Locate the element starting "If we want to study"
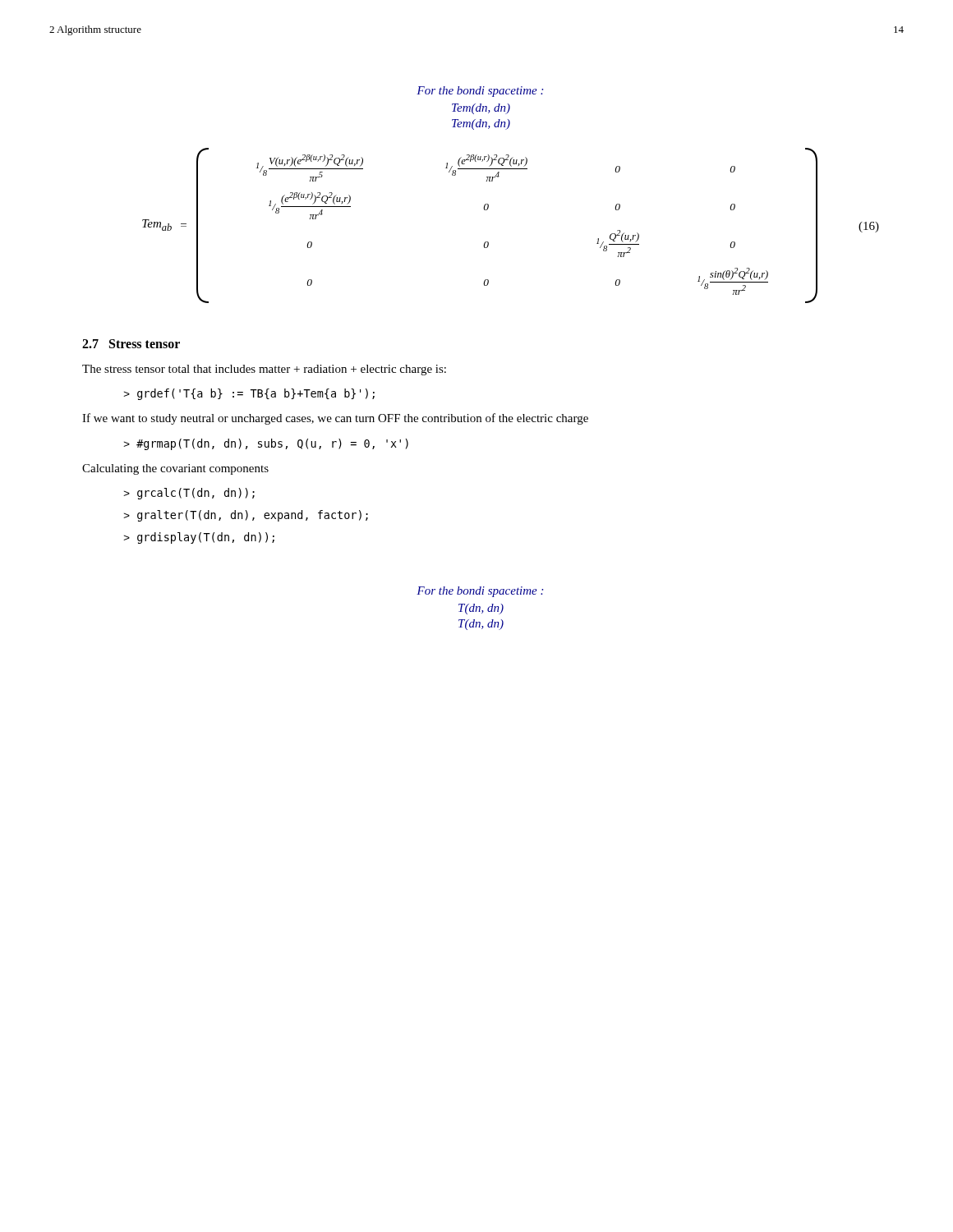Viewport: 953px width, 1232px height. point(335,418)
